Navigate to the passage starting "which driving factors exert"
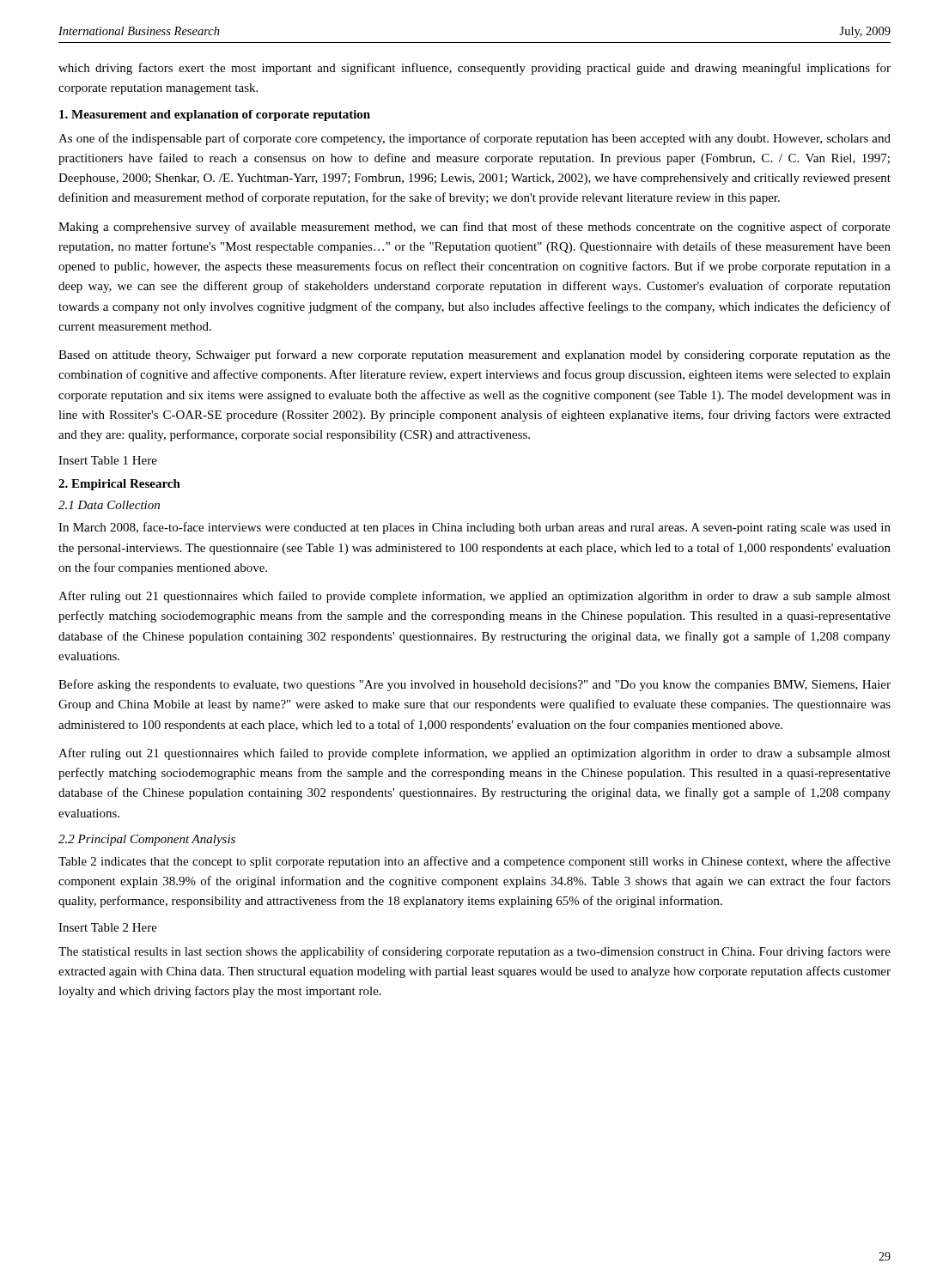The height and width of the screenshot is (1288, 949). [474, 78]
